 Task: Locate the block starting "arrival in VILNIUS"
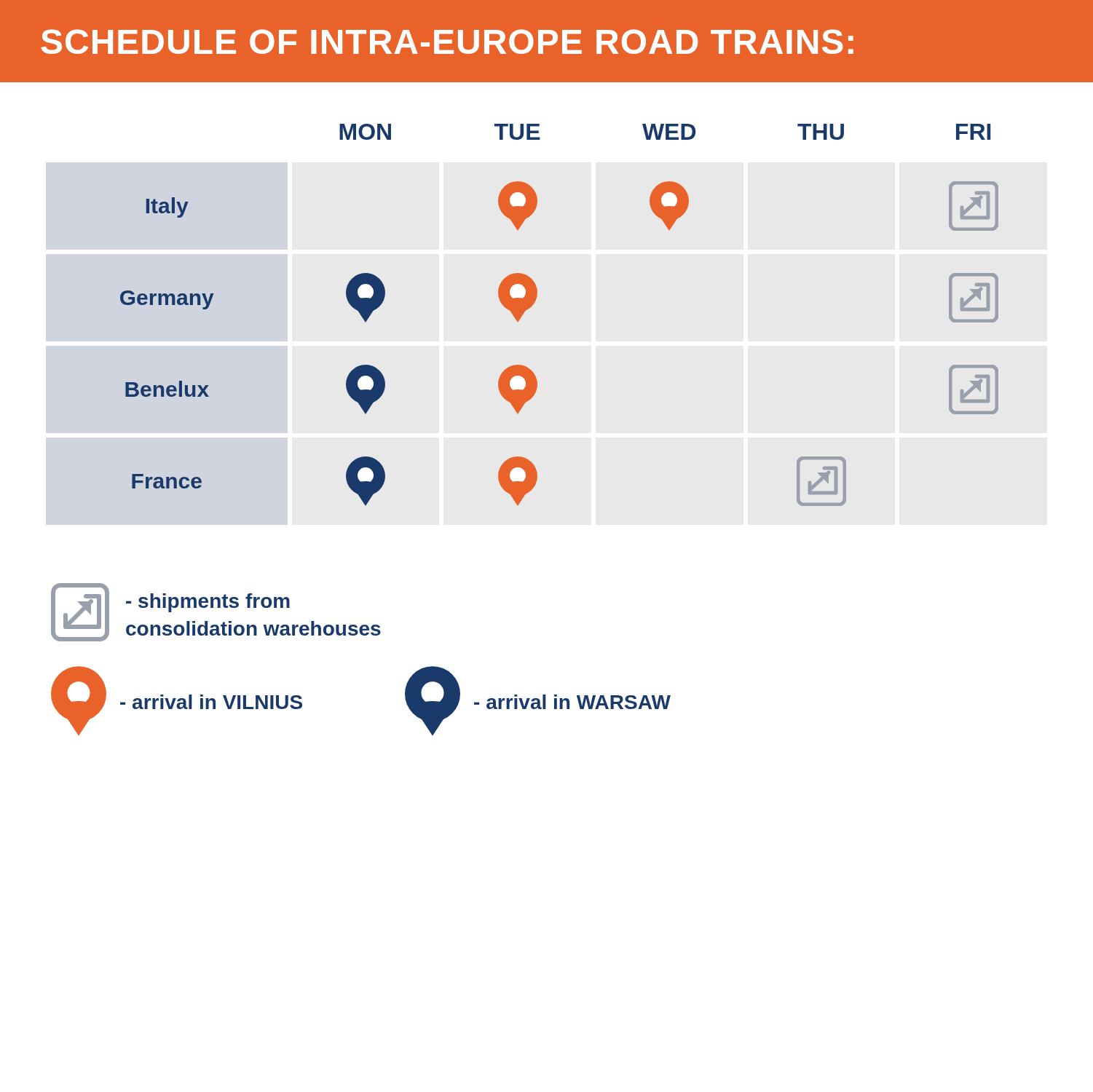coord(211,702)
